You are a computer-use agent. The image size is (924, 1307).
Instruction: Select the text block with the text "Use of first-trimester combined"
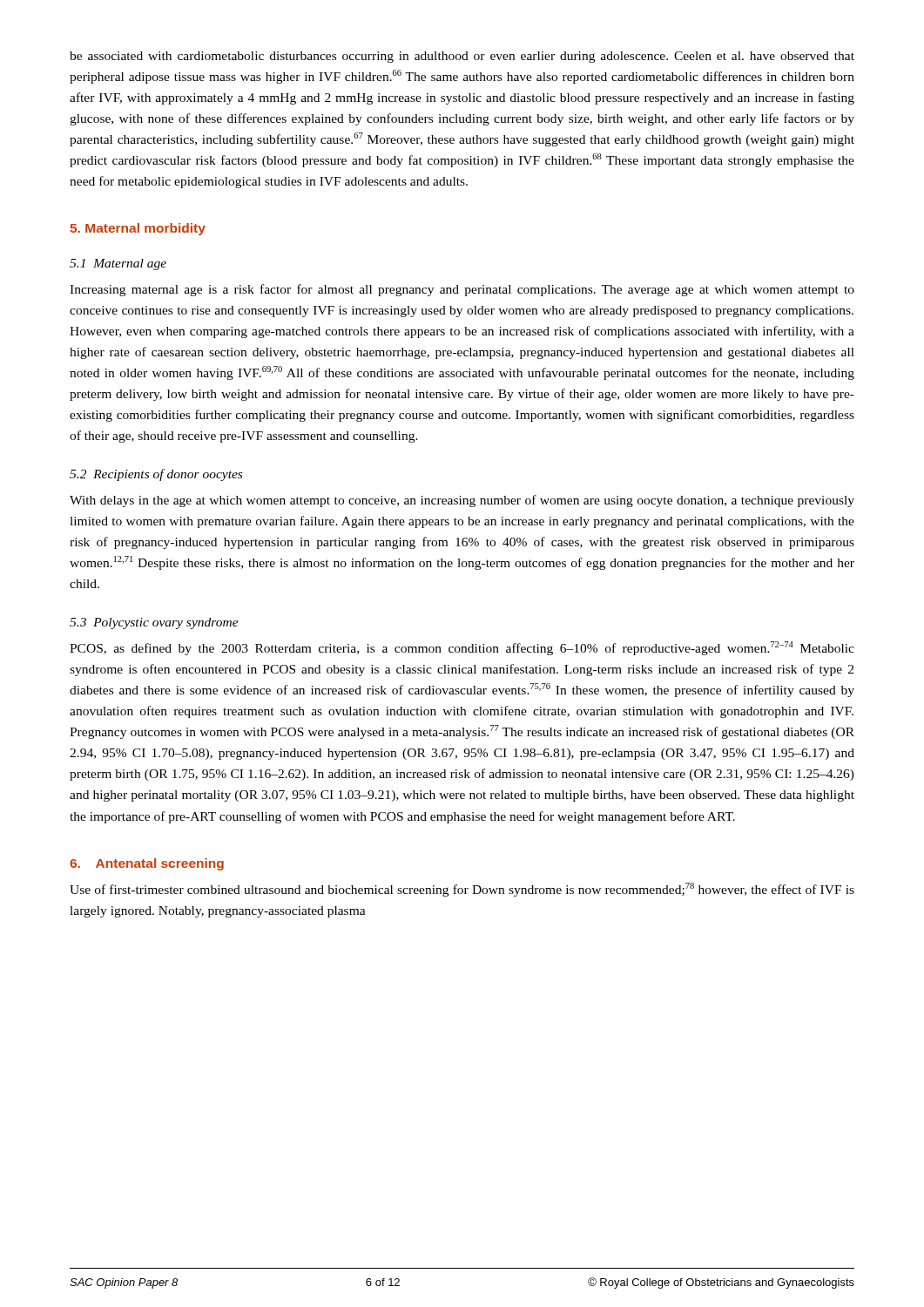(462, 900)
